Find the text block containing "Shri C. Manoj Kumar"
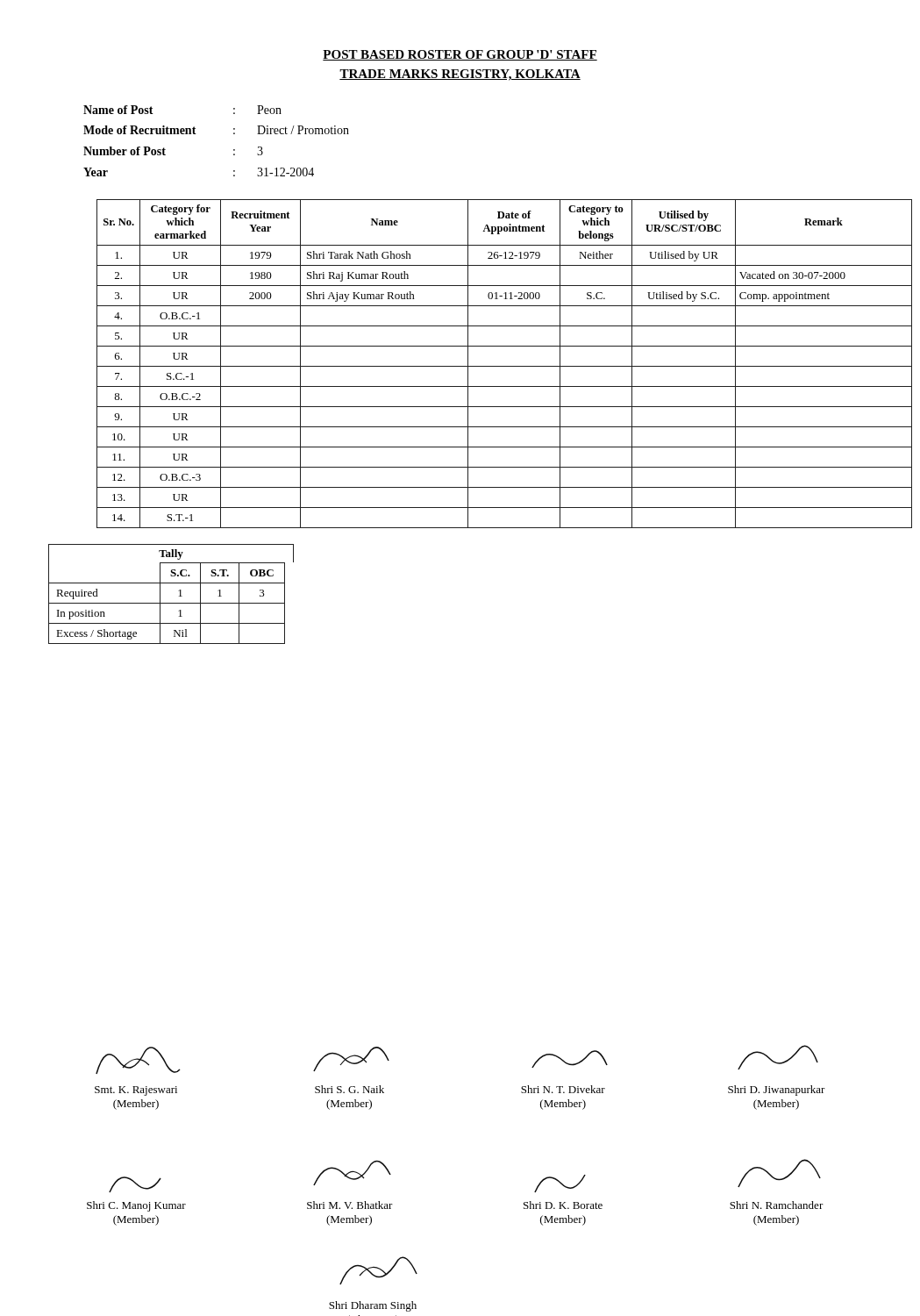 click(x=136, y=1185)
